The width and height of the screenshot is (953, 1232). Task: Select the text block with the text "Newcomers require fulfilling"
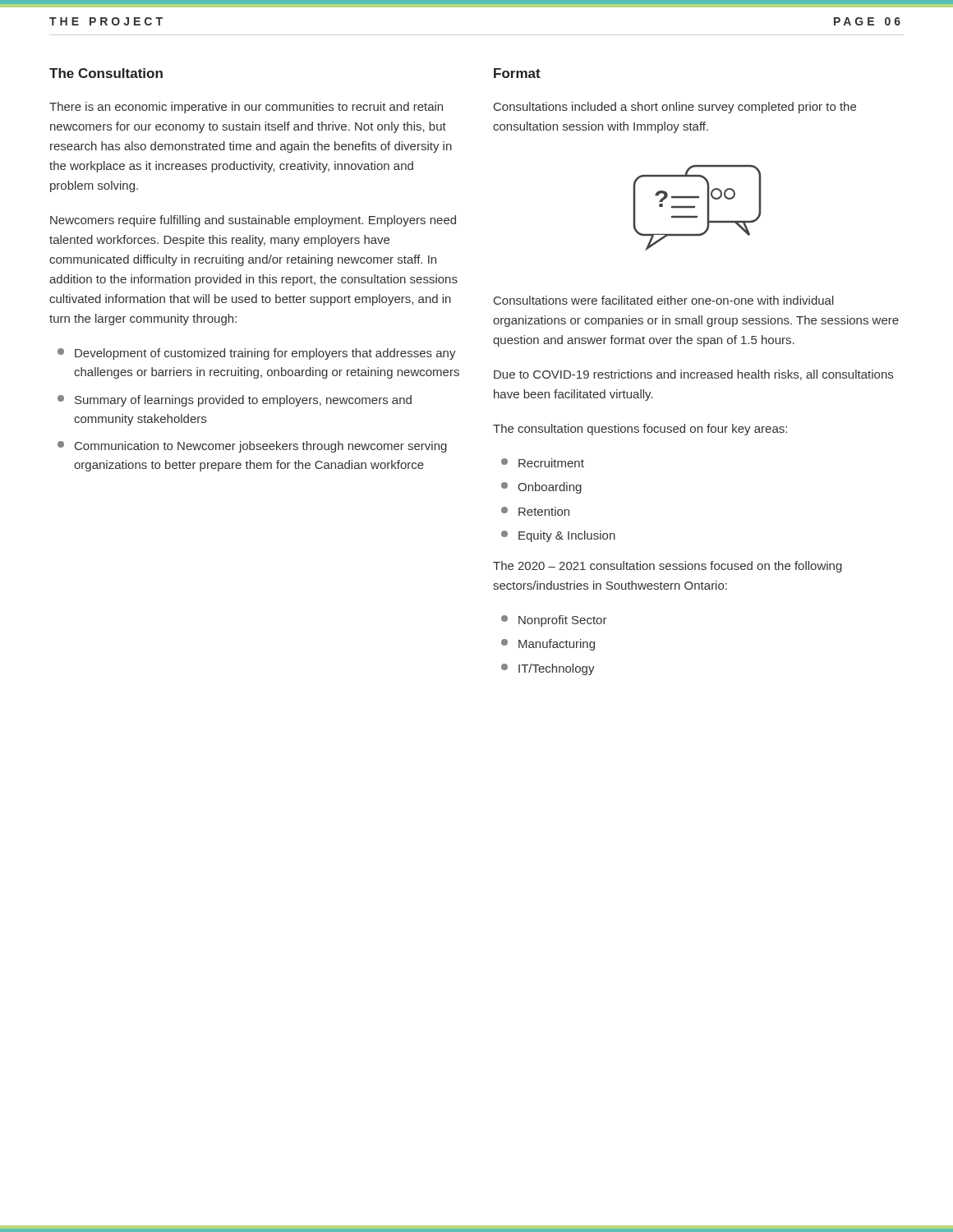pos(253,269)
